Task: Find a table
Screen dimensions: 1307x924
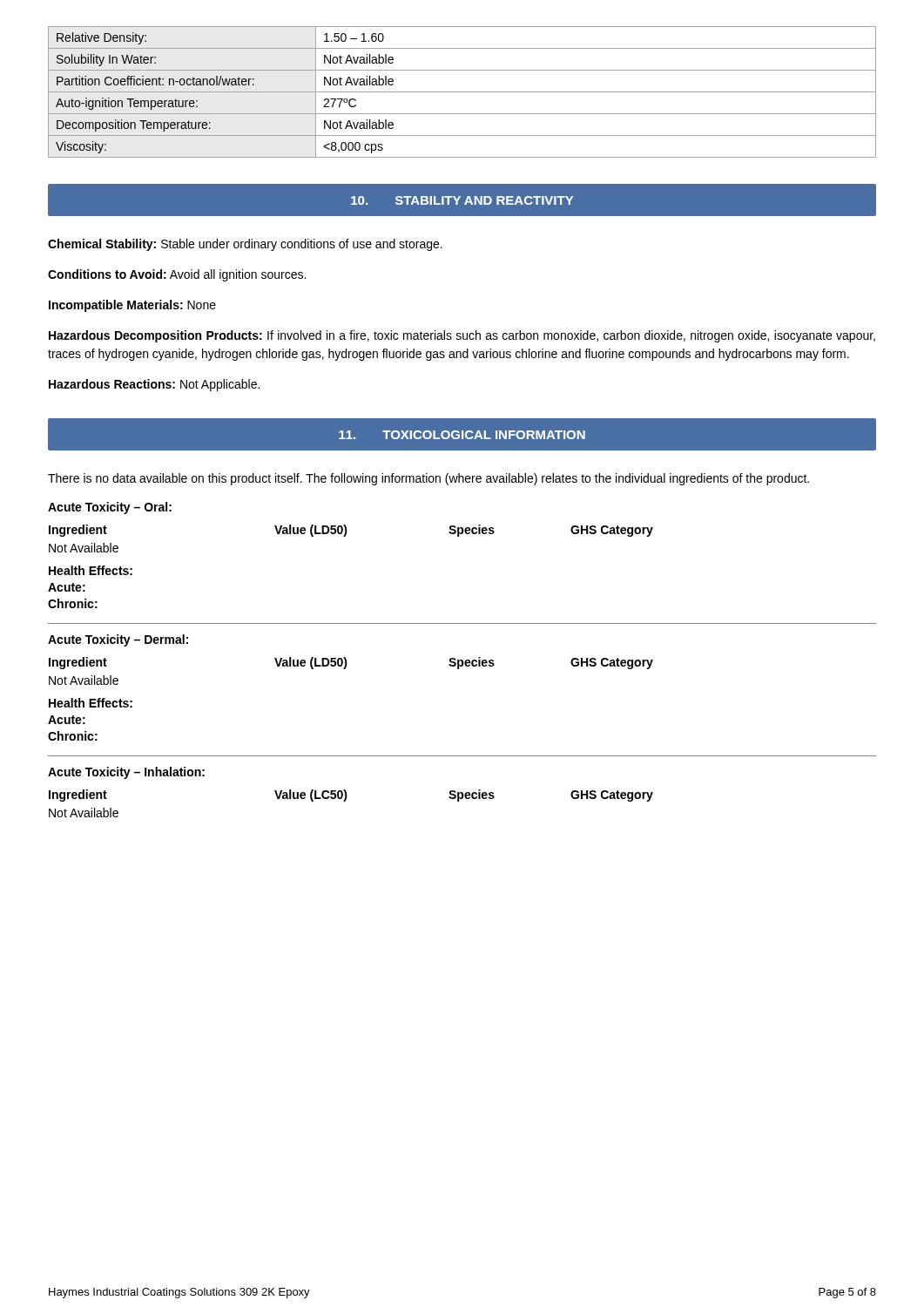Action: point(462,92)
